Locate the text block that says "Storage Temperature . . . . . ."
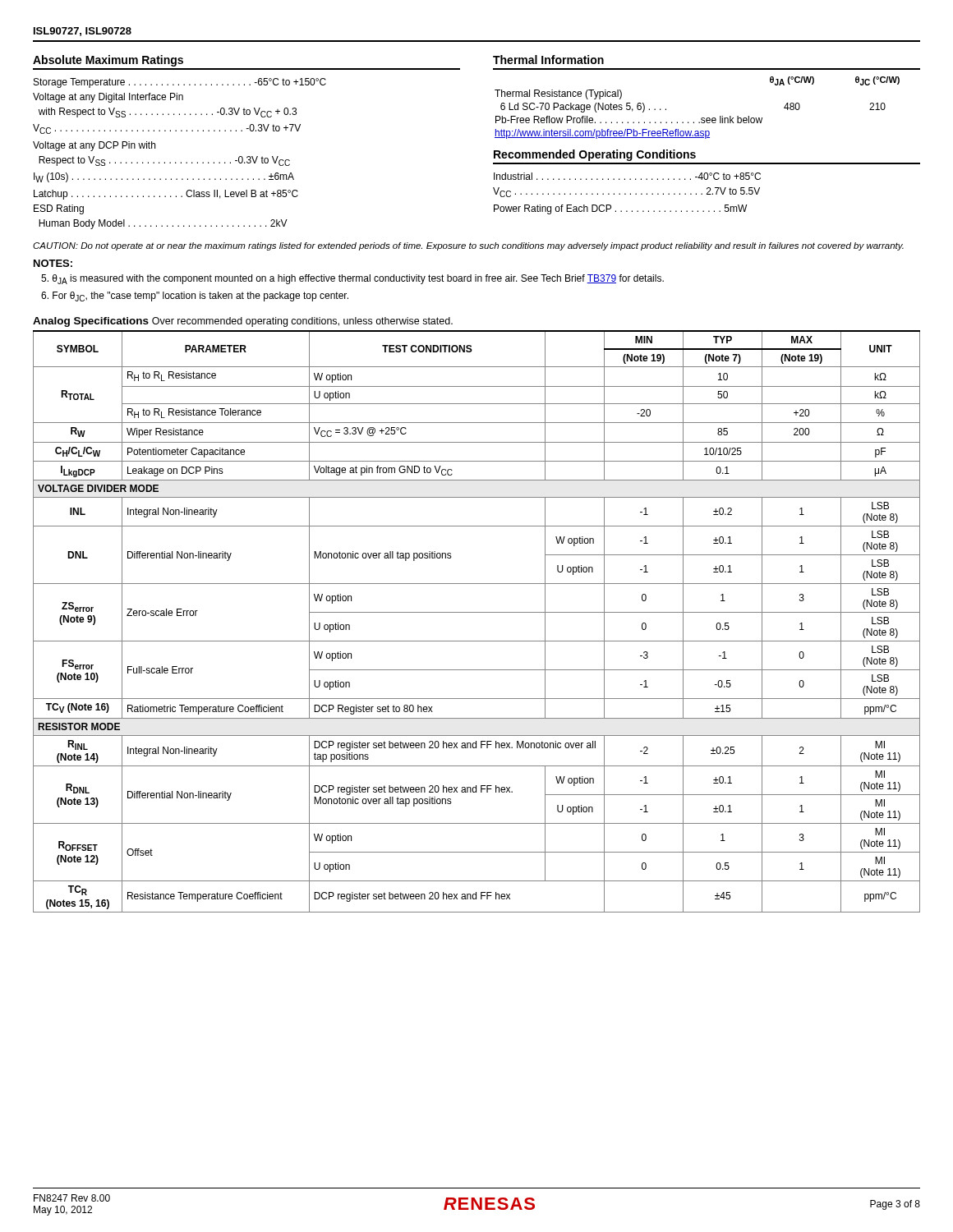 point(180,153)
